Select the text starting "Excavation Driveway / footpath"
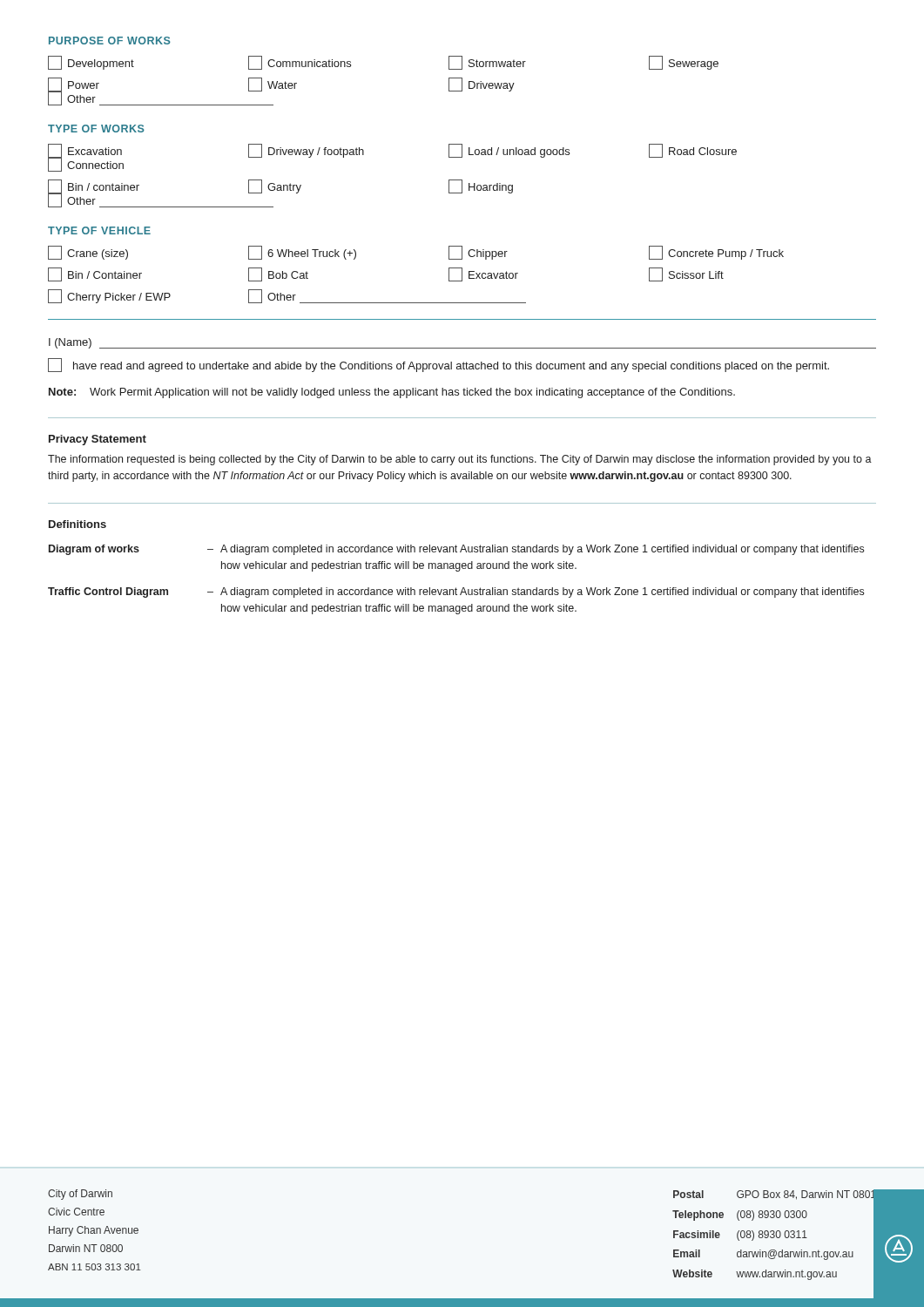The image size is (924, 1307). (x=444, y=158)
